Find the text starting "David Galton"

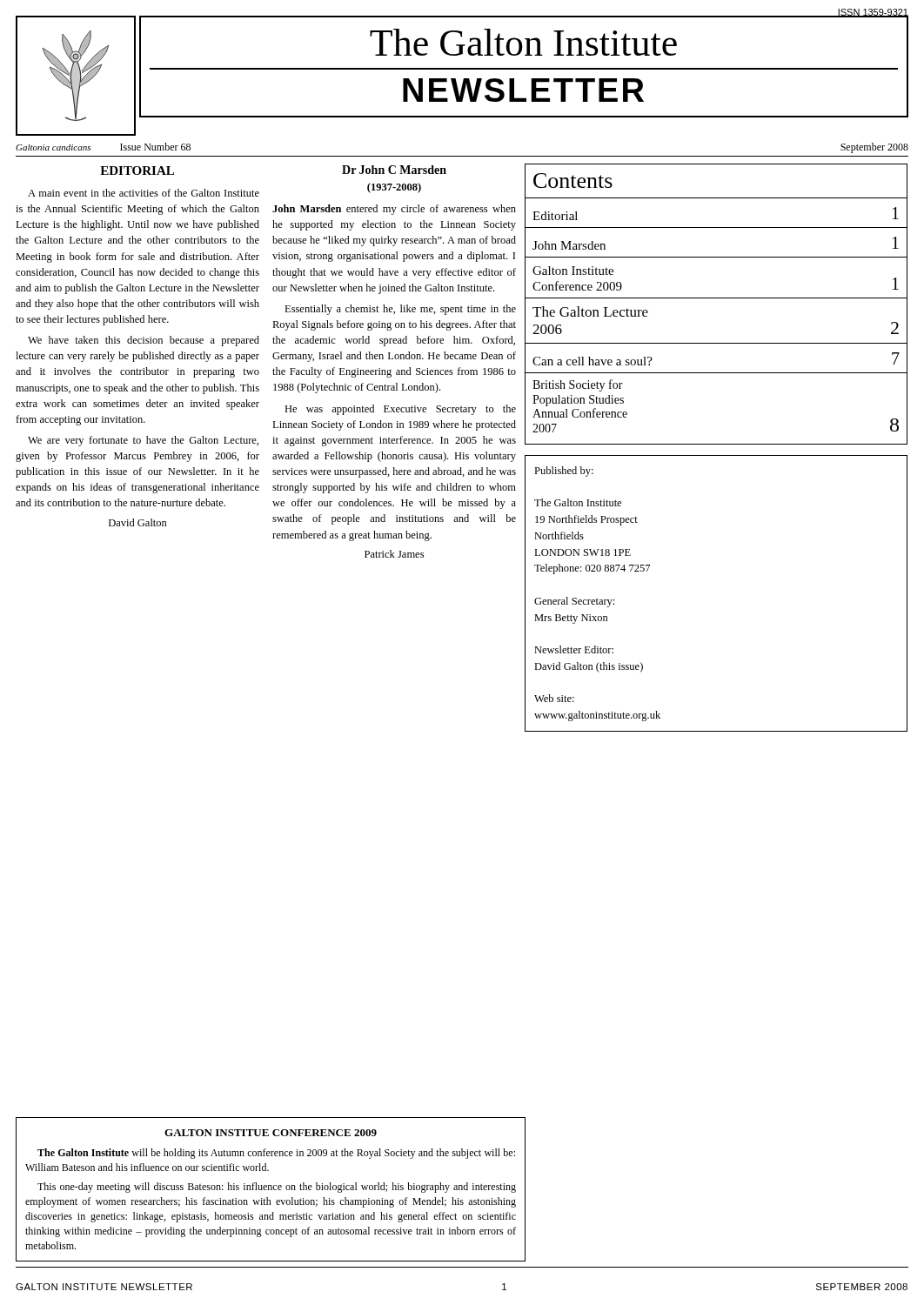pyautogui.click(x=137, y=522)
